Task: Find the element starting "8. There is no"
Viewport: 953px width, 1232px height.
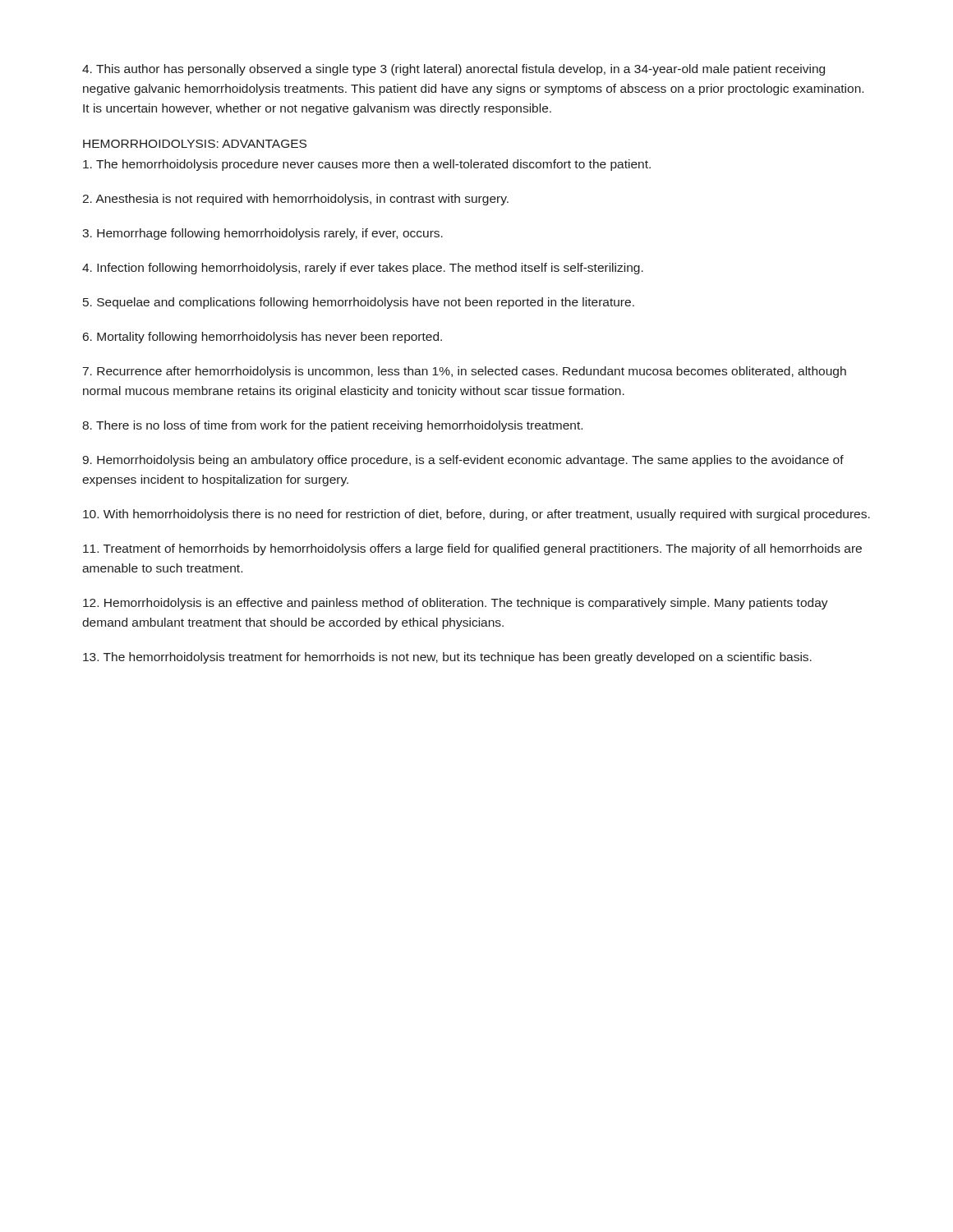Action: pyautogui.click(x=333, y=425)
